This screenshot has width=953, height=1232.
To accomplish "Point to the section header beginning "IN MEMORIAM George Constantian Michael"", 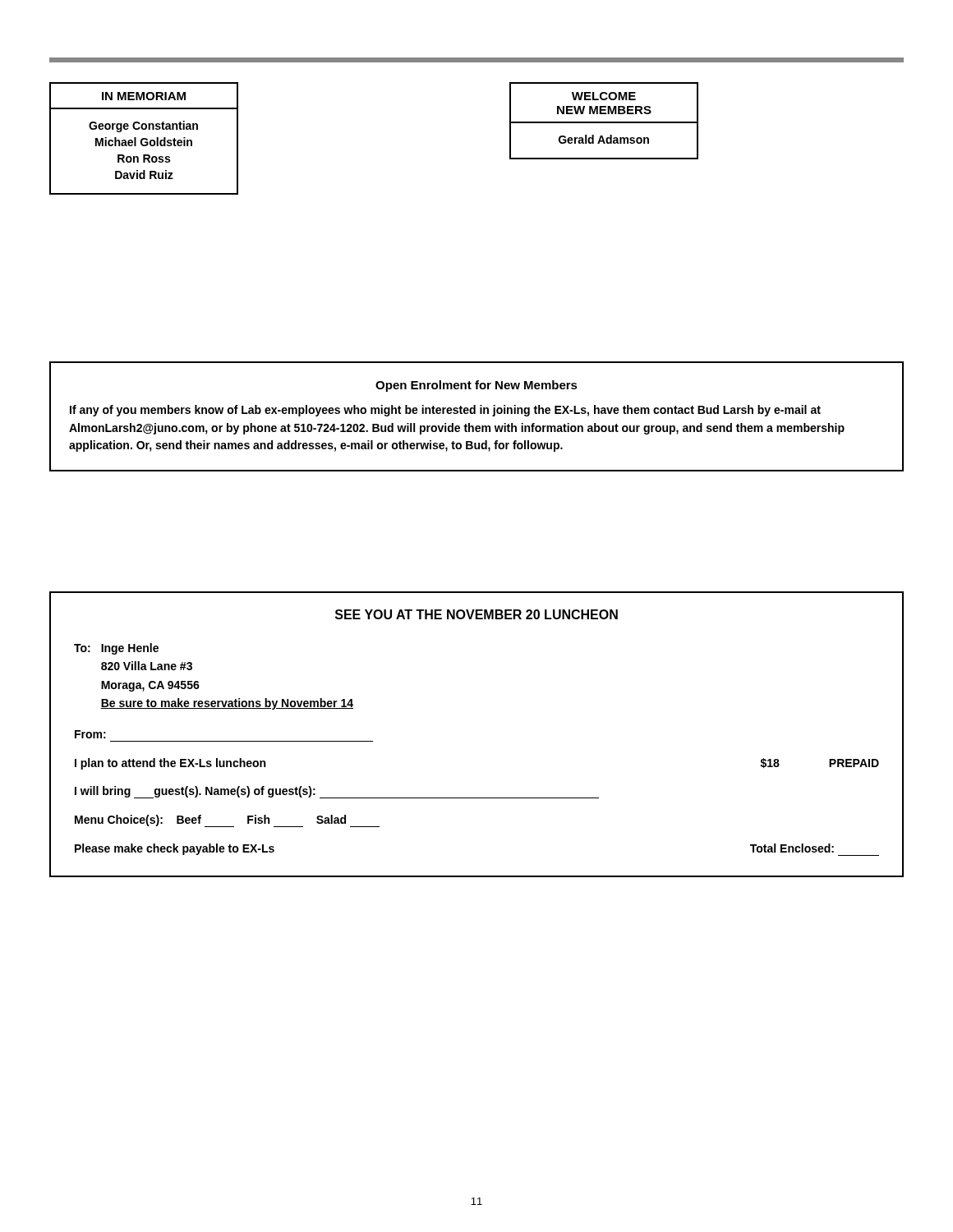I will point(144,138).
